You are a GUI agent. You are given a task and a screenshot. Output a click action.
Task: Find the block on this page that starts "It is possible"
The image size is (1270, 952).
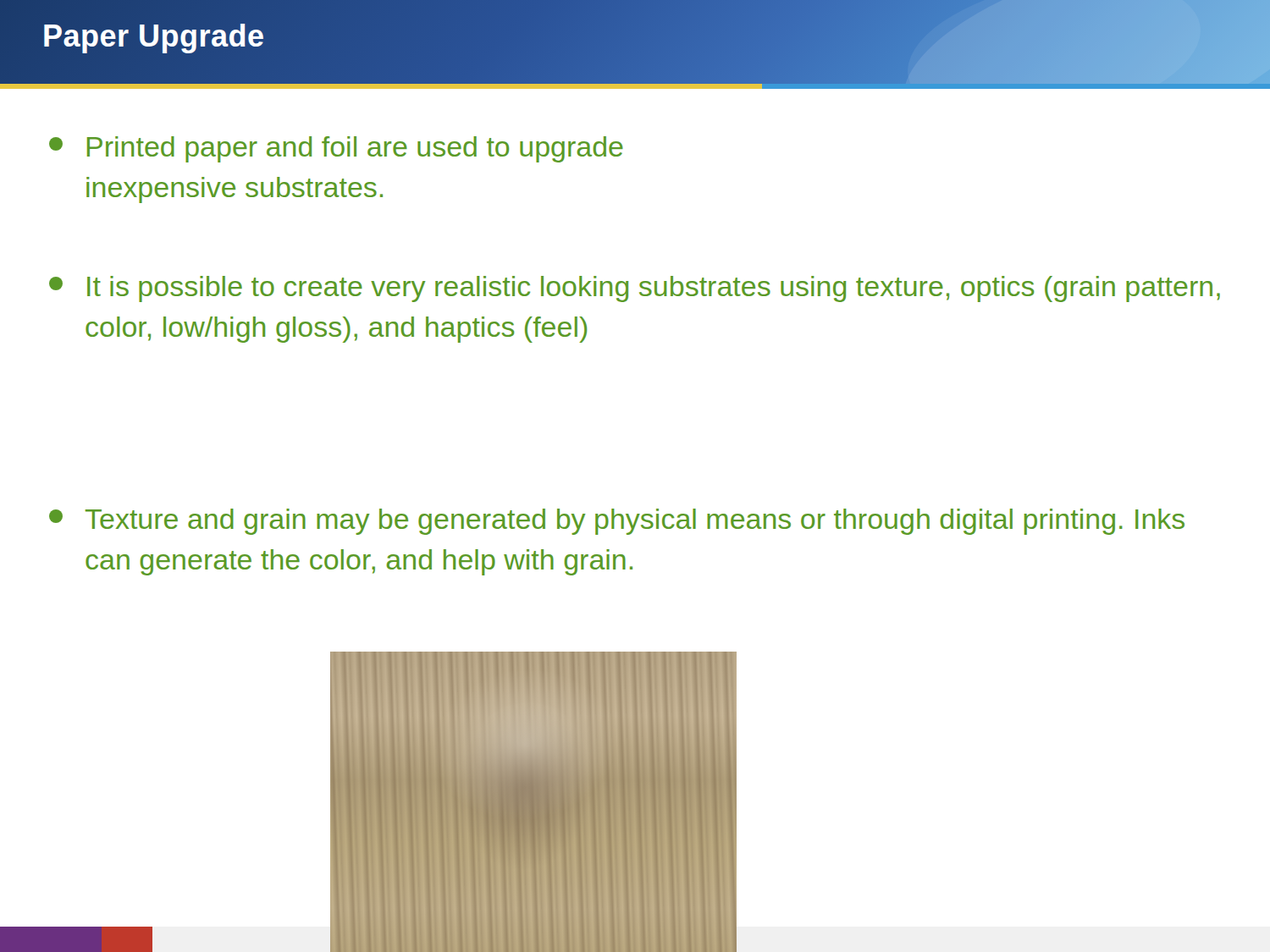636,306
